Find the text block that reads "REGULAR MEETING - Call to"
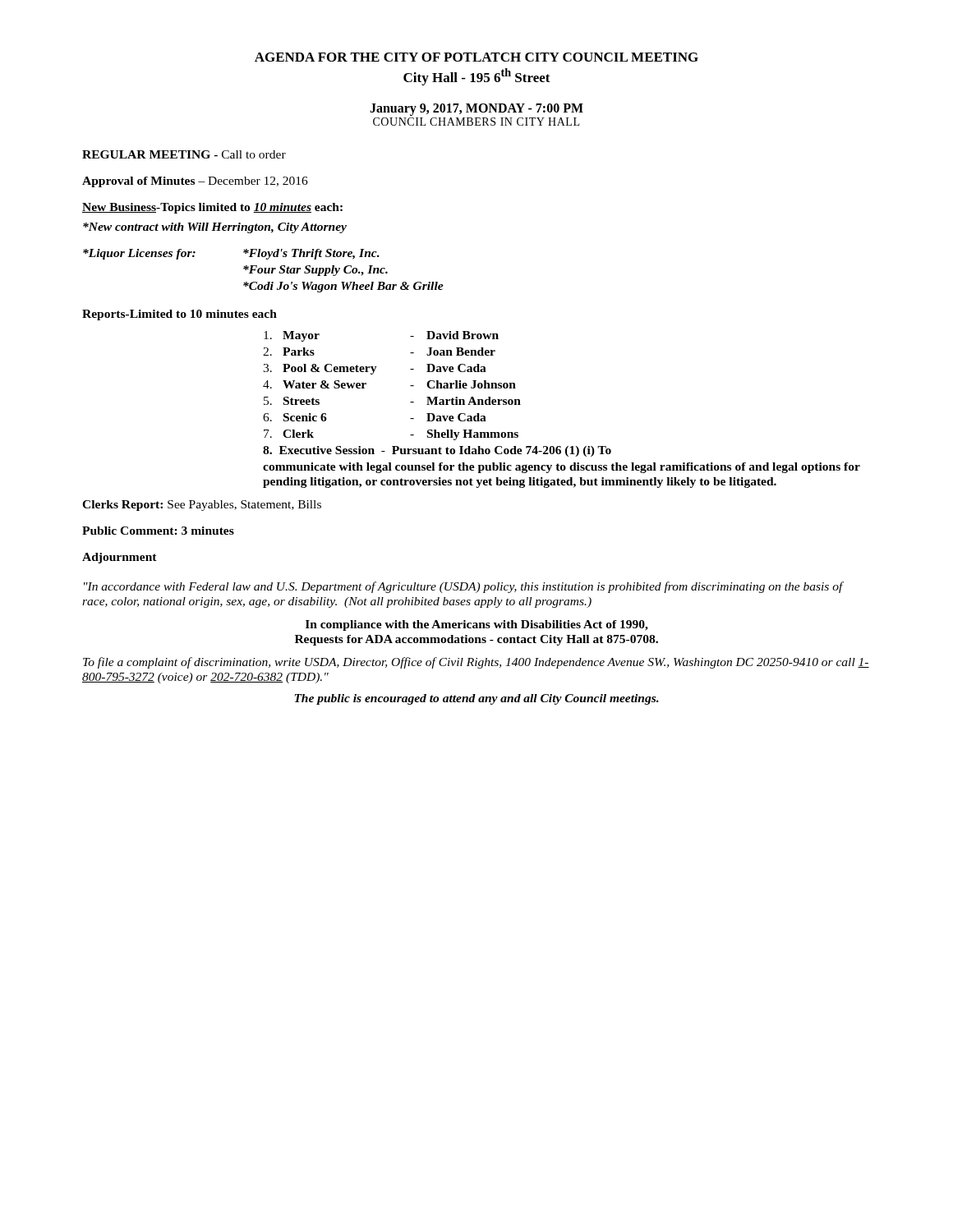Screen dimensions: 1232x953 [x=184, y=154]
